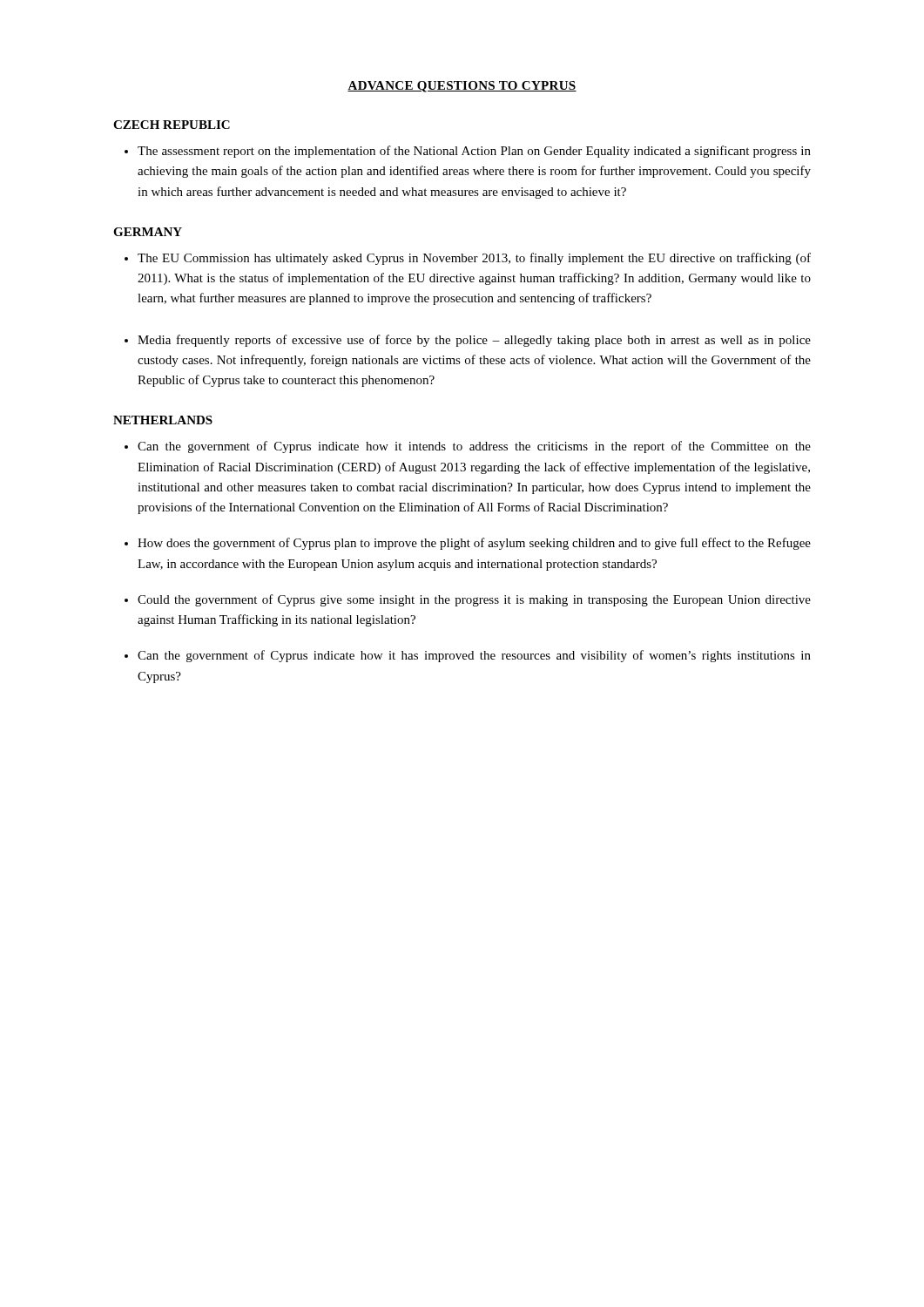Click the passage that begins "The assessment report"
The image size is (924, 1307).
point(474,171)
